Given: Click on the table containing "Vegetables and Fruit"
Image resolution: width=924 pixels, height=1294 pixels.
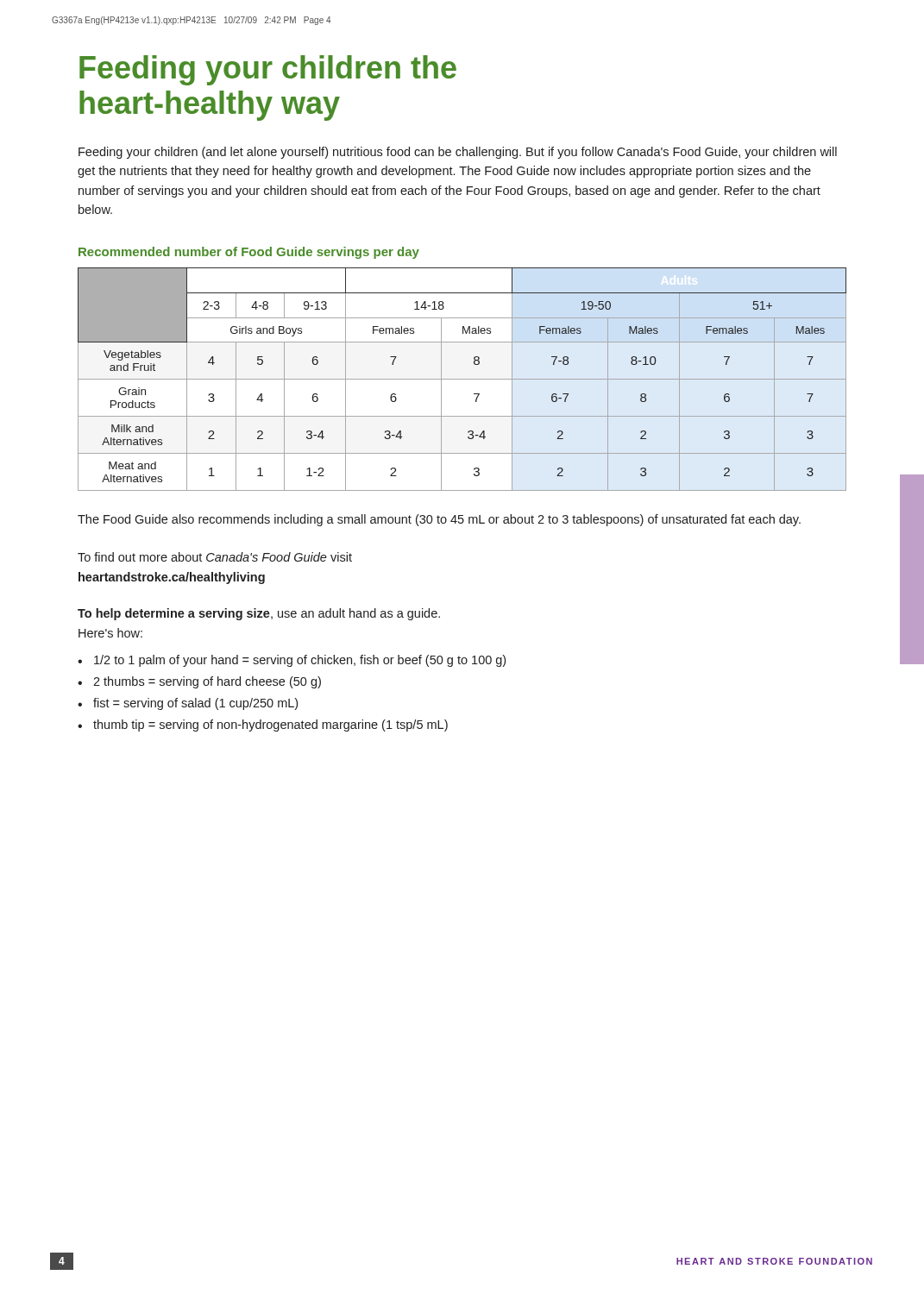Looking at the screenshot, I should coord(462,379).
